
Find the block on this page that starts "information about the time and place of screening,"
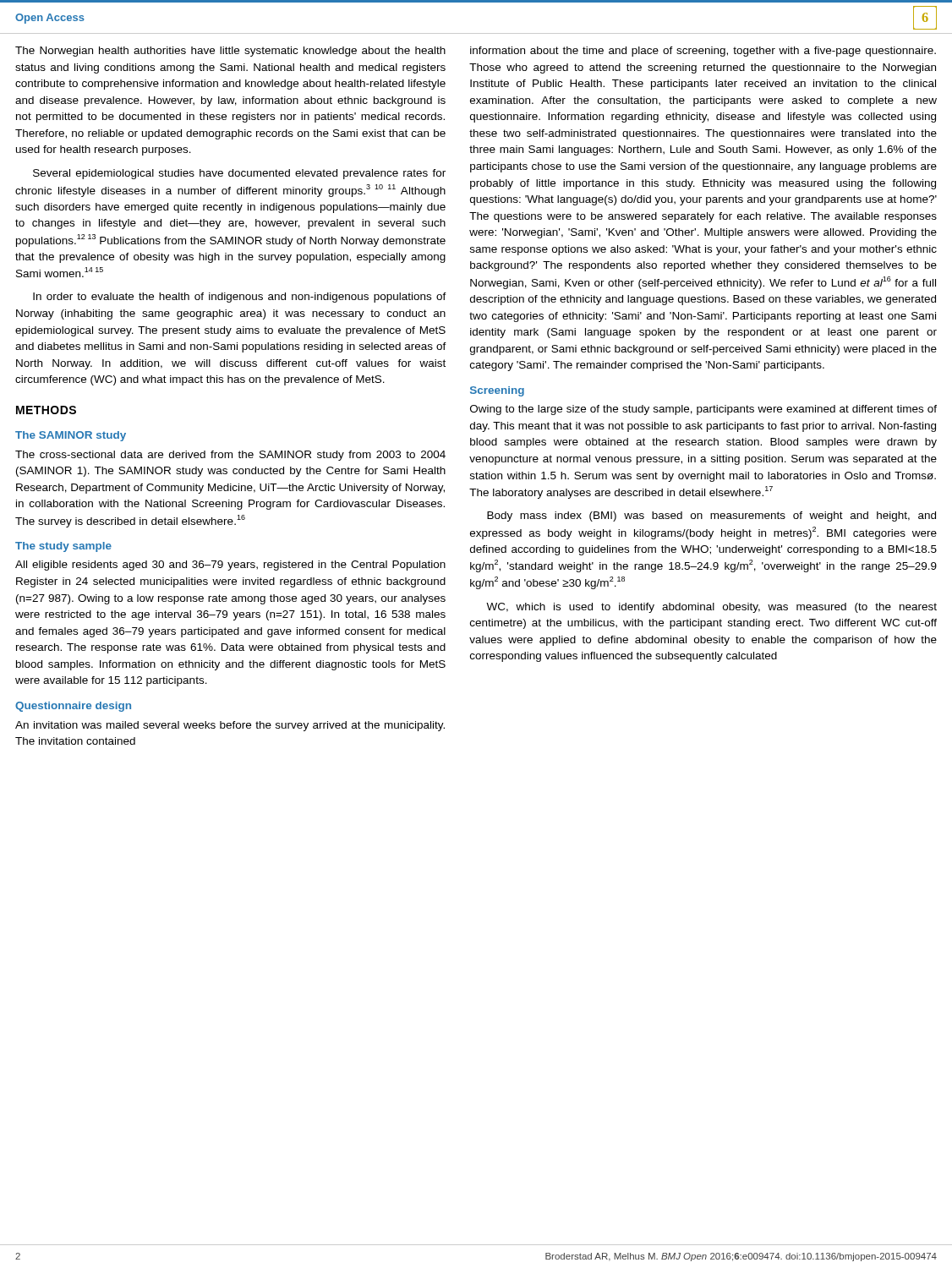[703, 208]
